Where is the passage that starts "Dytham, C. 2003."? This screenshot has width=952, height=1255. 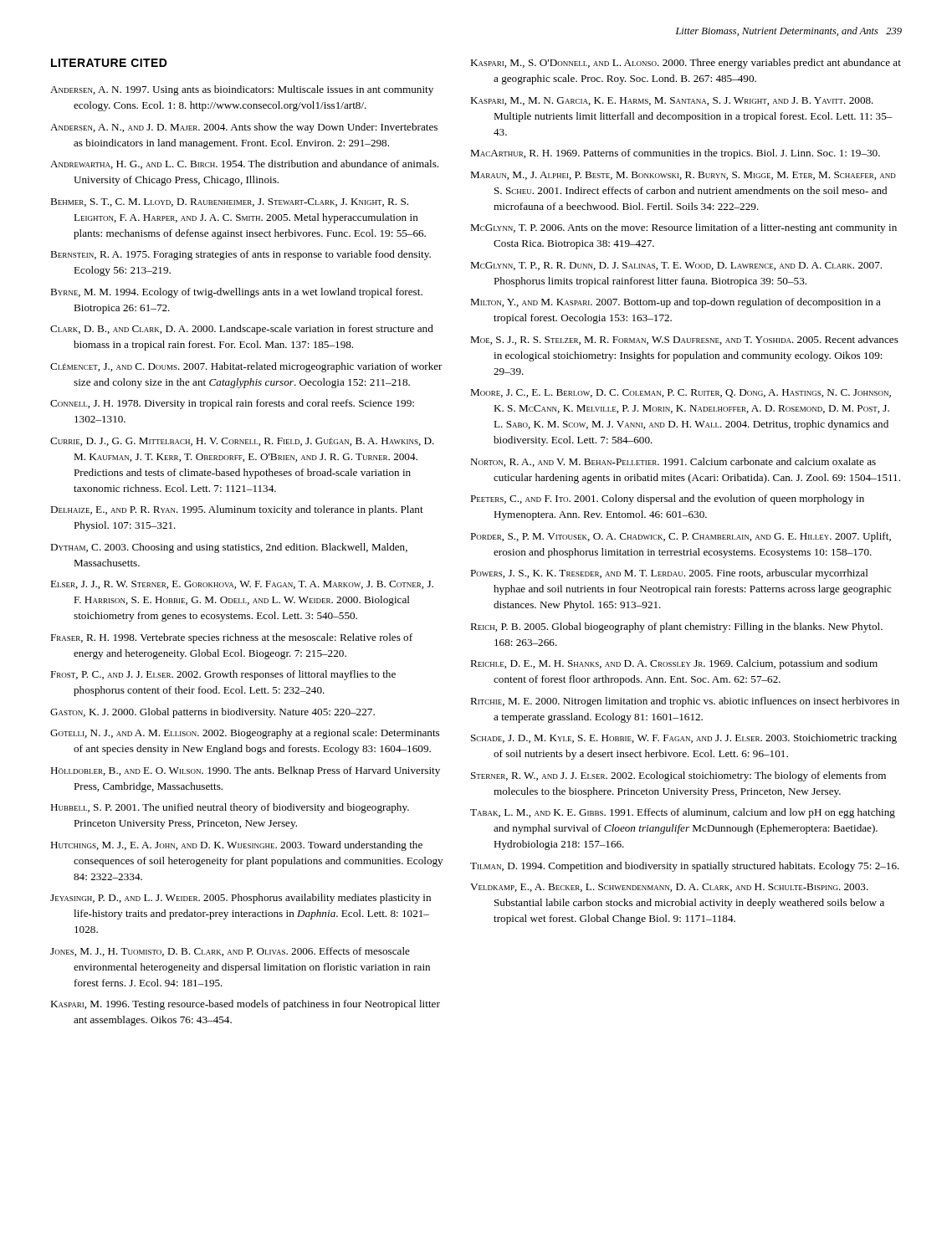tap(229, 555)
